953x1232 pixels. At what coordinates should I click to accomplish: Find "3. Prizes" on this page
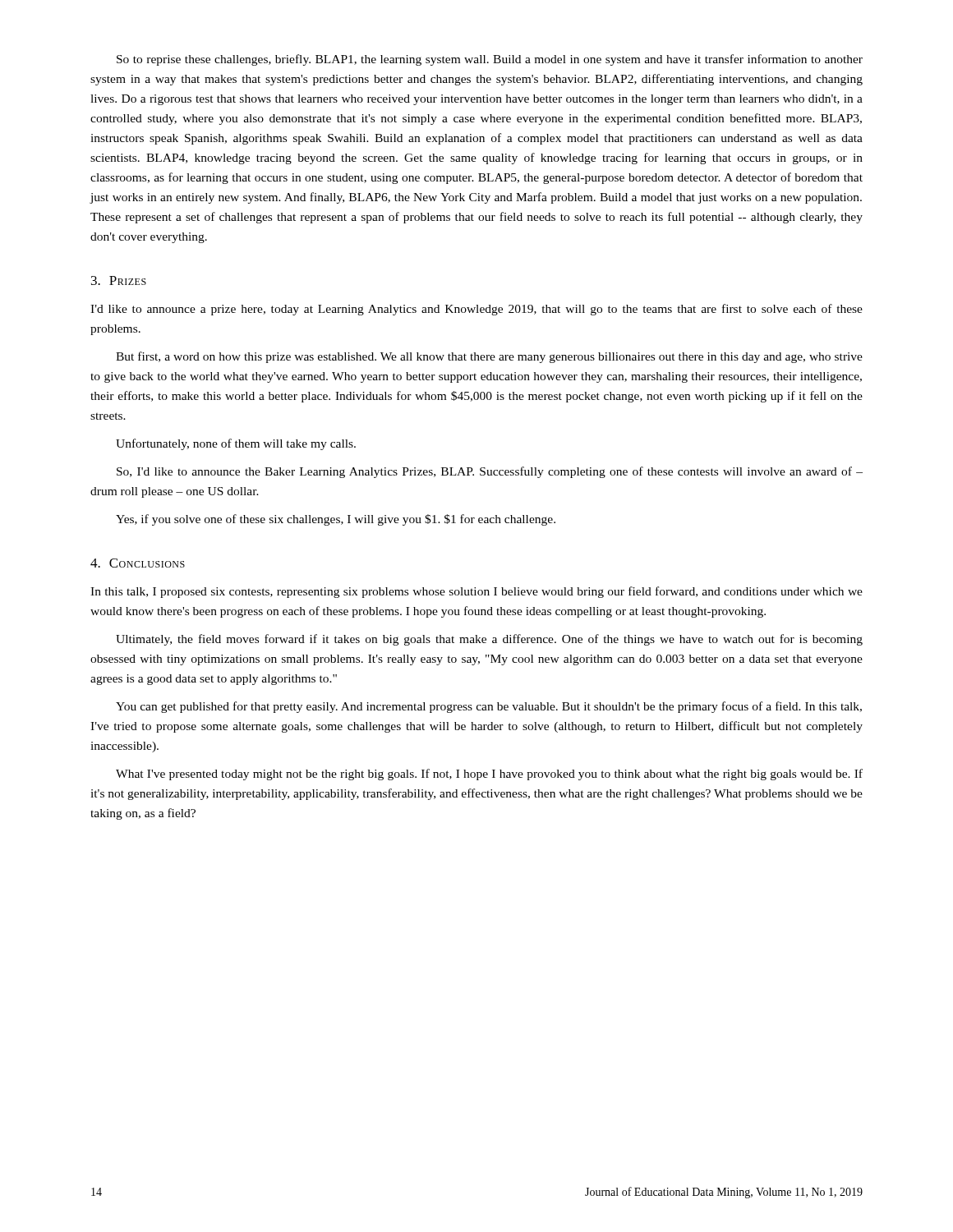[x=119, y=281]
